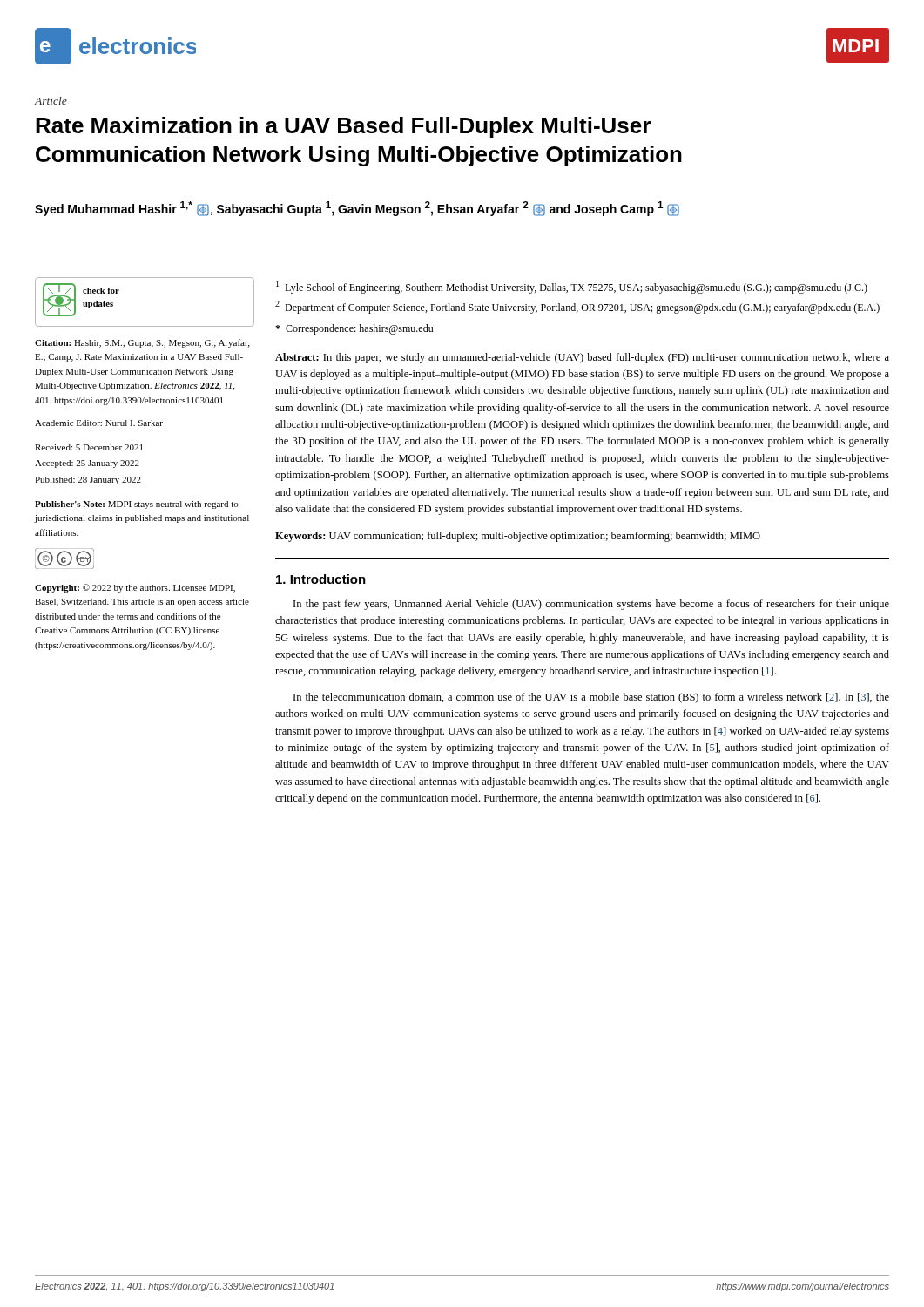Locate the block of text that opens with "1 Lyle School"

[x=582, y=296]
